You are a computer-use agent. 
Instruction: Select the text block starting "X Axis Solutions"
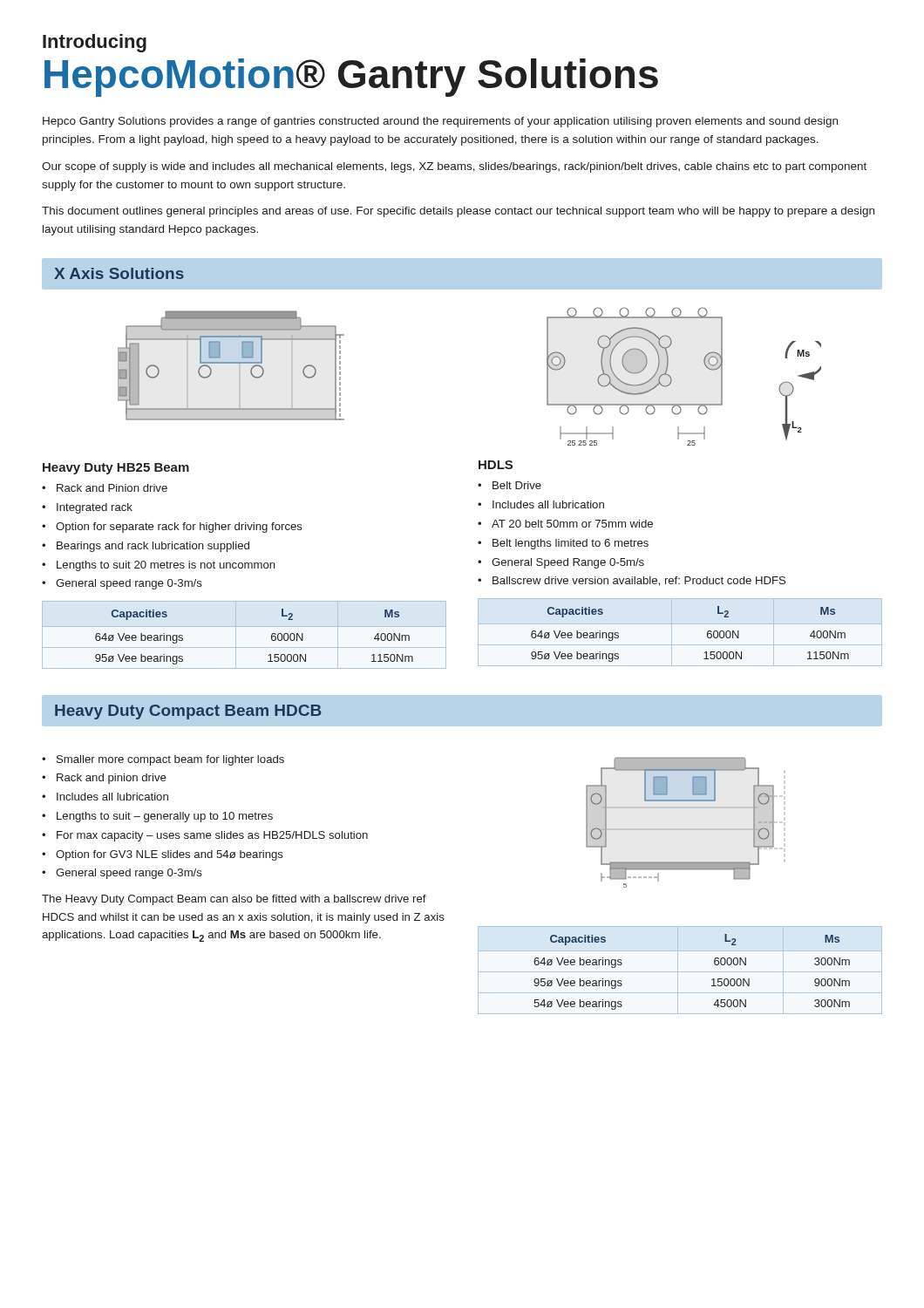tap(119, 274)
